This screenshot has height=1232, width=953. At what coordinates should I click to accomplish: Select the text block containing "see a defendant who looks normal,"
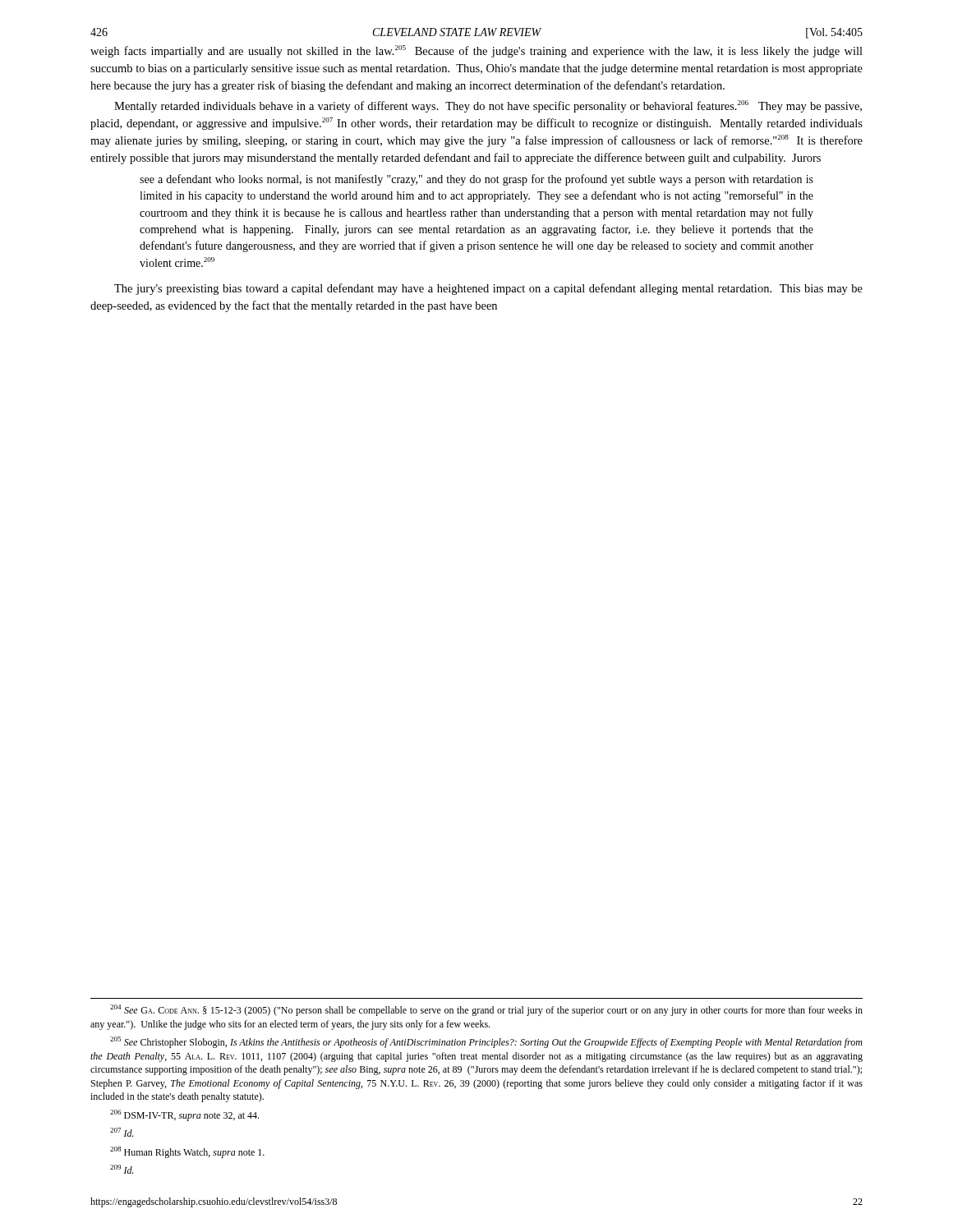(476, 221)
